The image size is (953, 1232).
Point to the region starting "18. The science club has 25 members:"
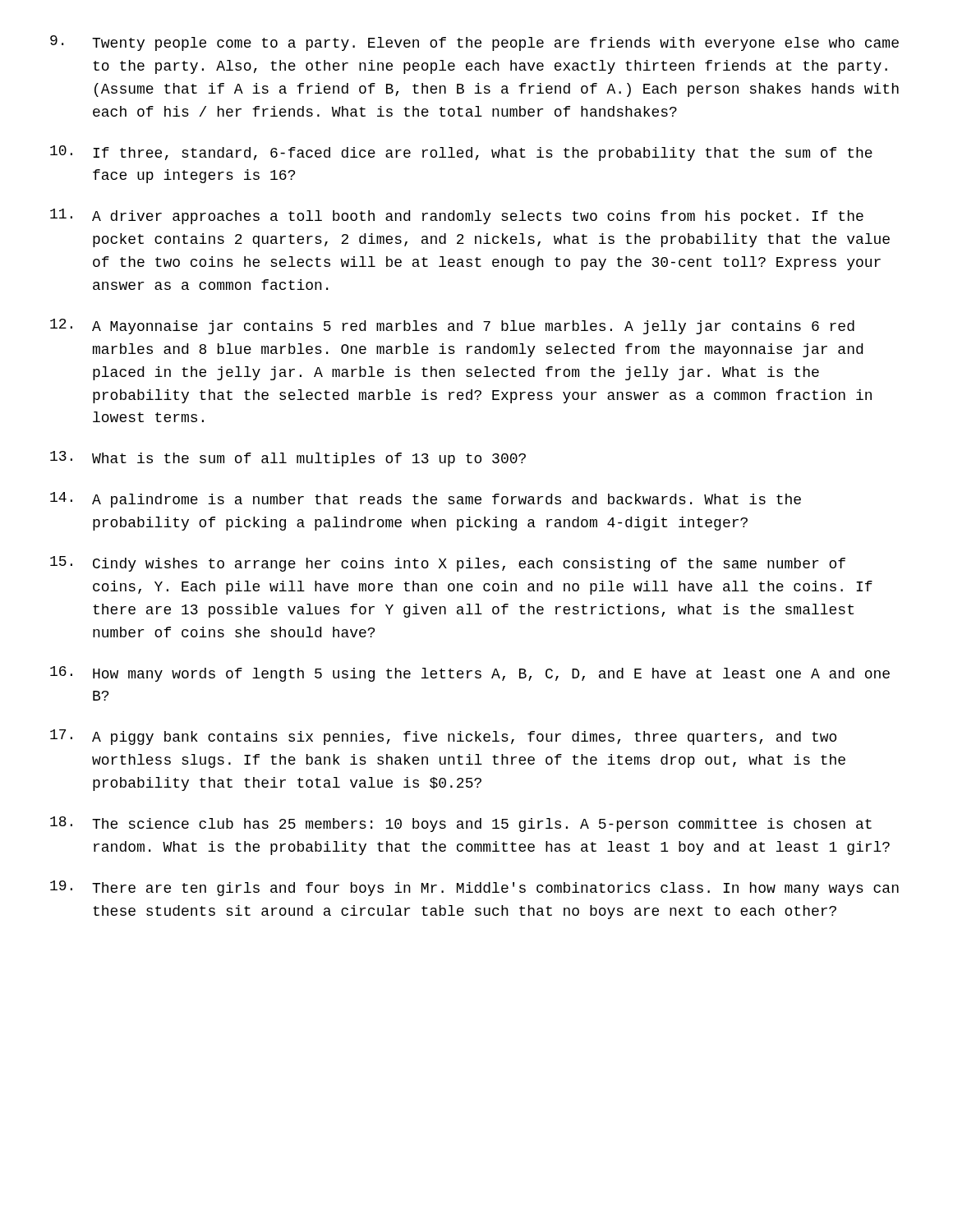(476, 837)
